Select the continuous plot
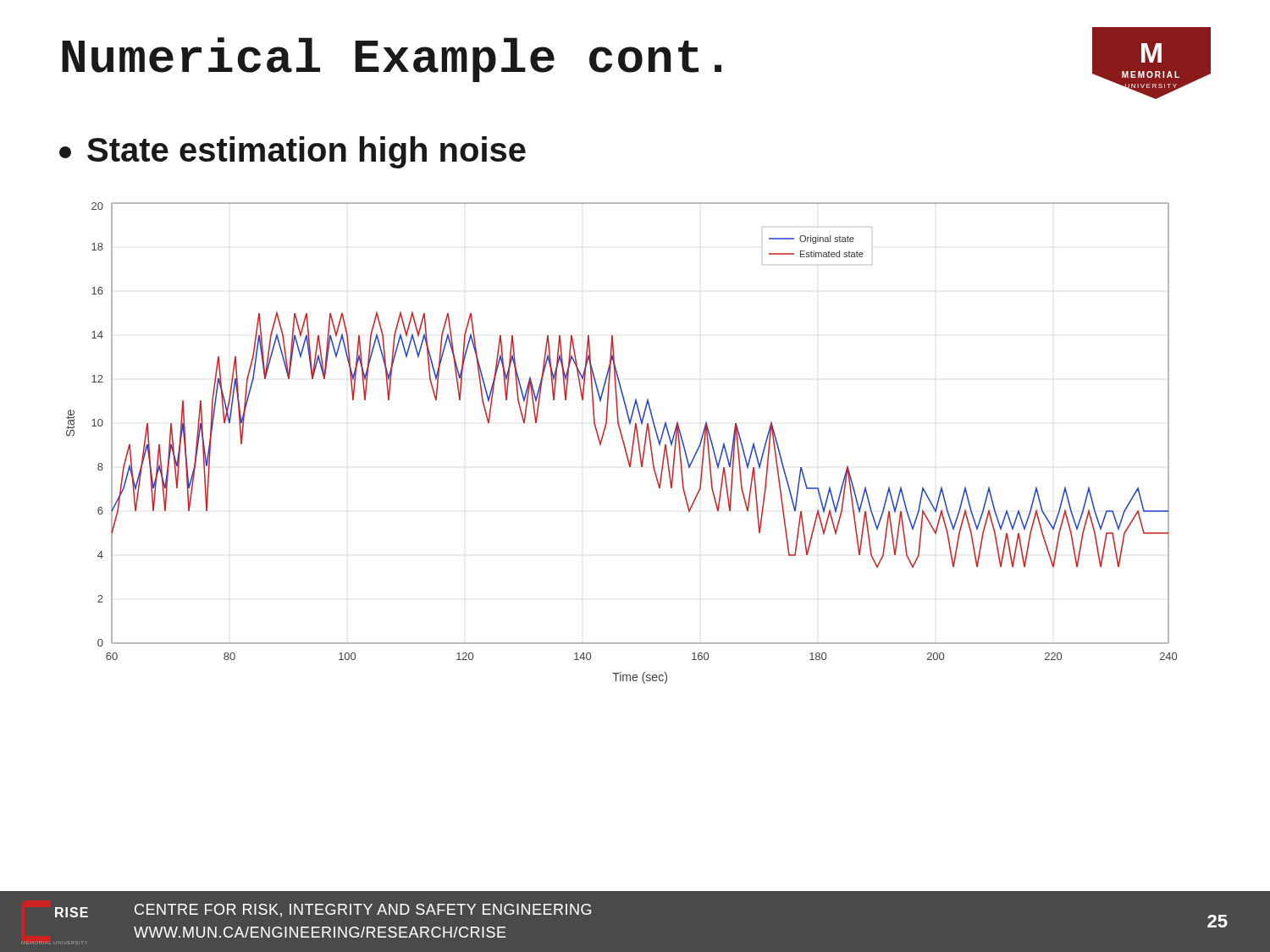Viewport: 1270px width, 952px height. (x=635, y=444)
